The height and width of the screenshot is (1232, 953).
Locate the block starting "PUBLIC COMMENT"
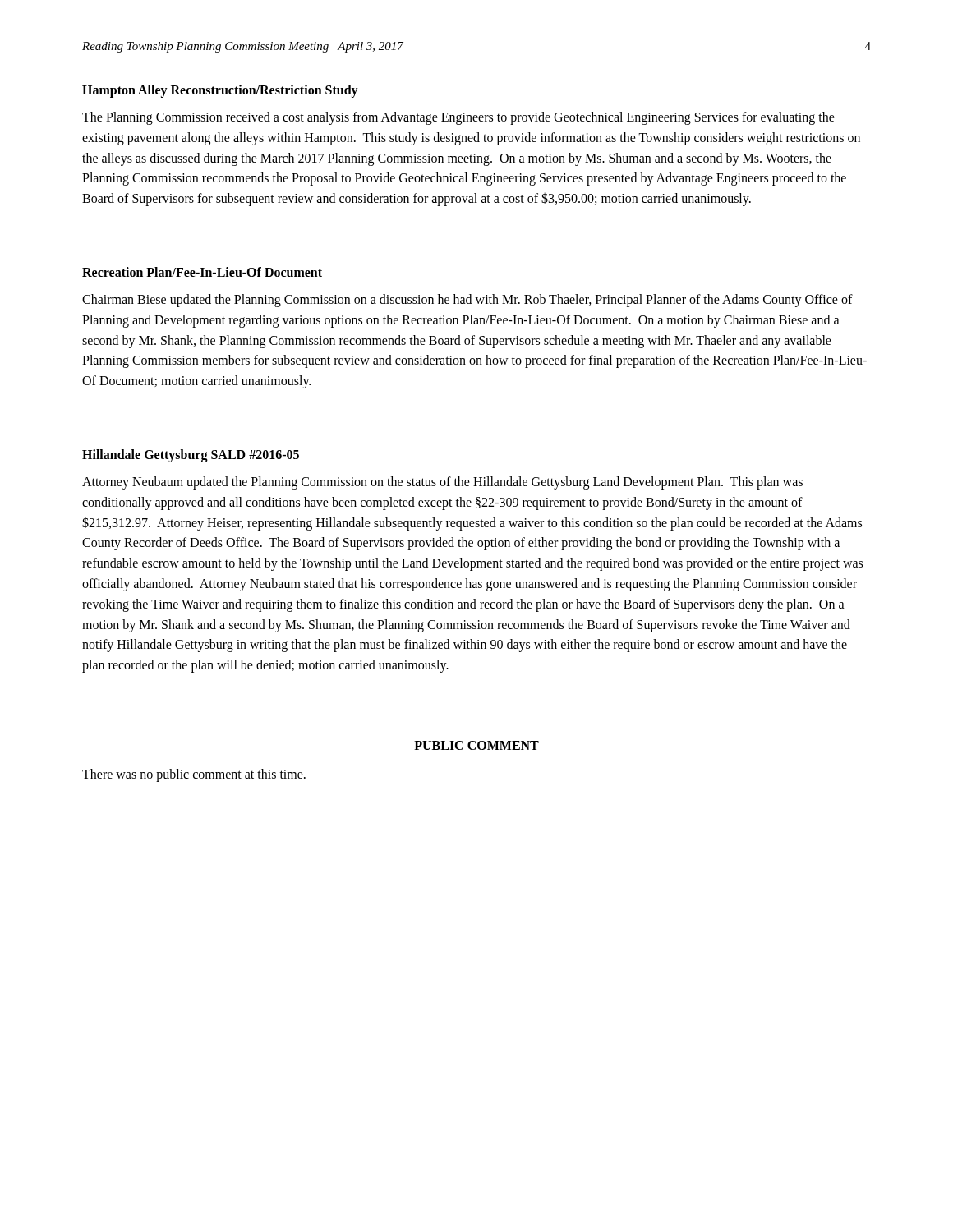point(476,745)
